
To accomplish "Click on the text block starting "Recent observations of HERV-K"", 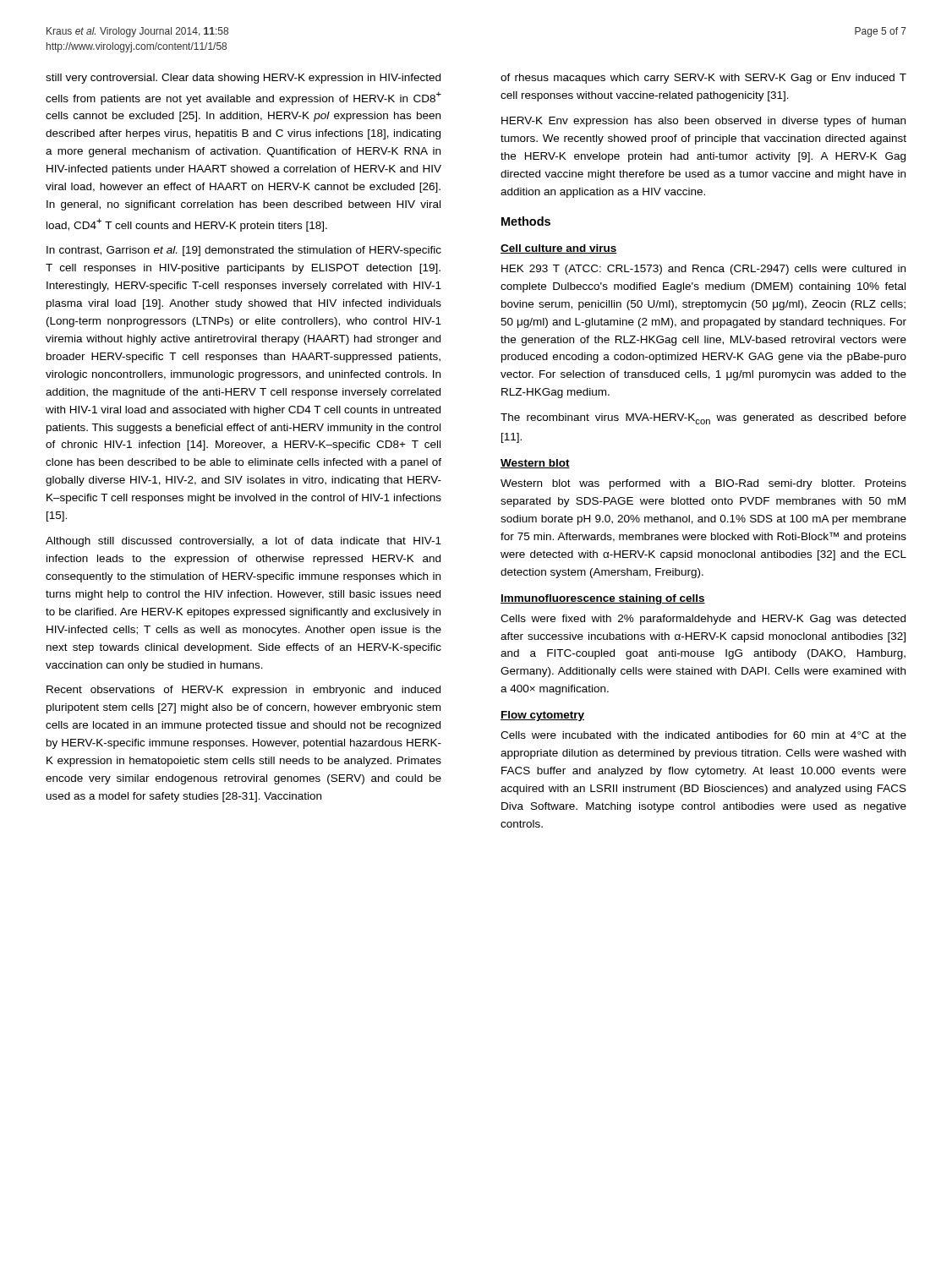I will [x=244, y=744].
